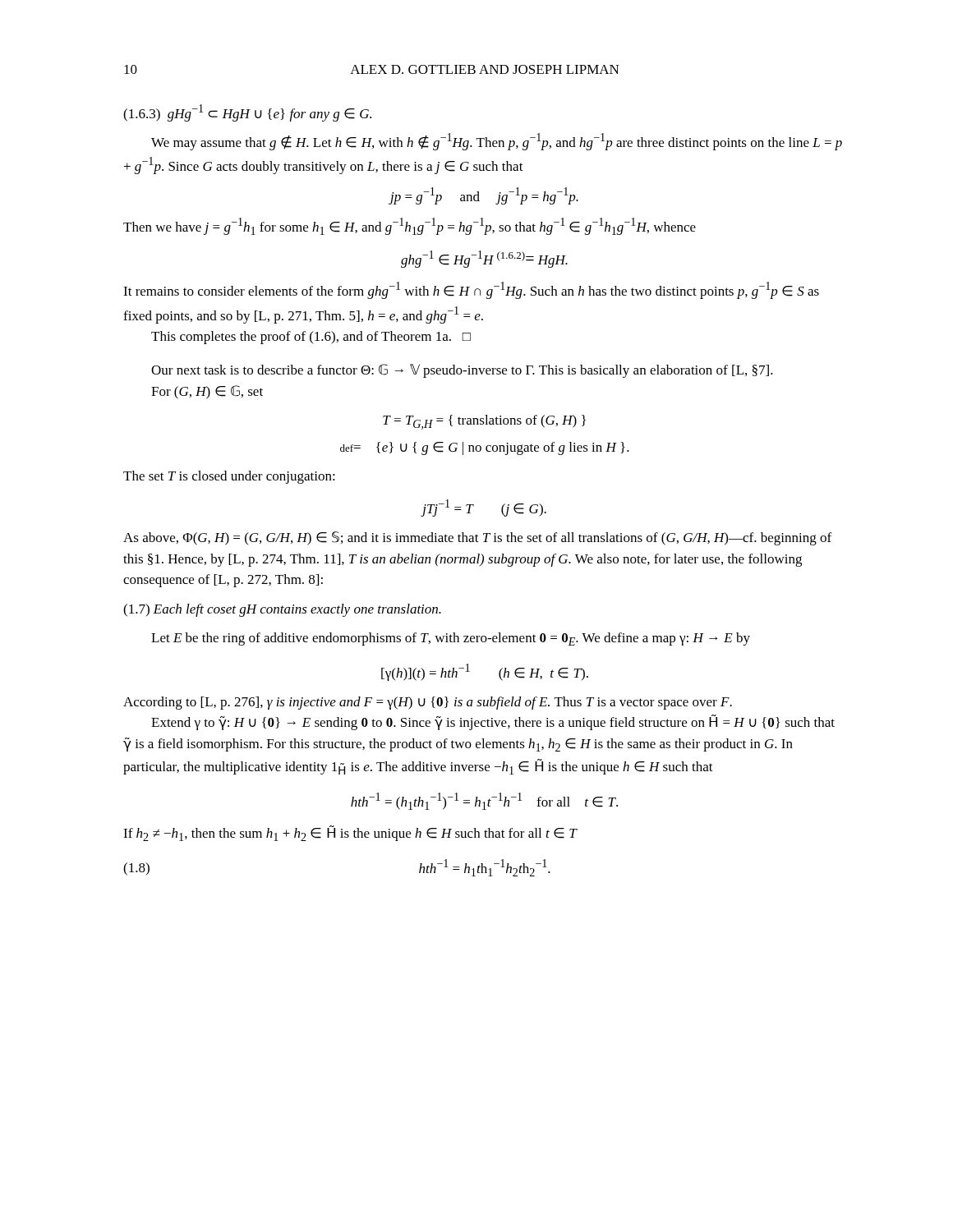Find the text block starting "As above, Φ(G, H) = (G, G/H,"

(485, 559)
